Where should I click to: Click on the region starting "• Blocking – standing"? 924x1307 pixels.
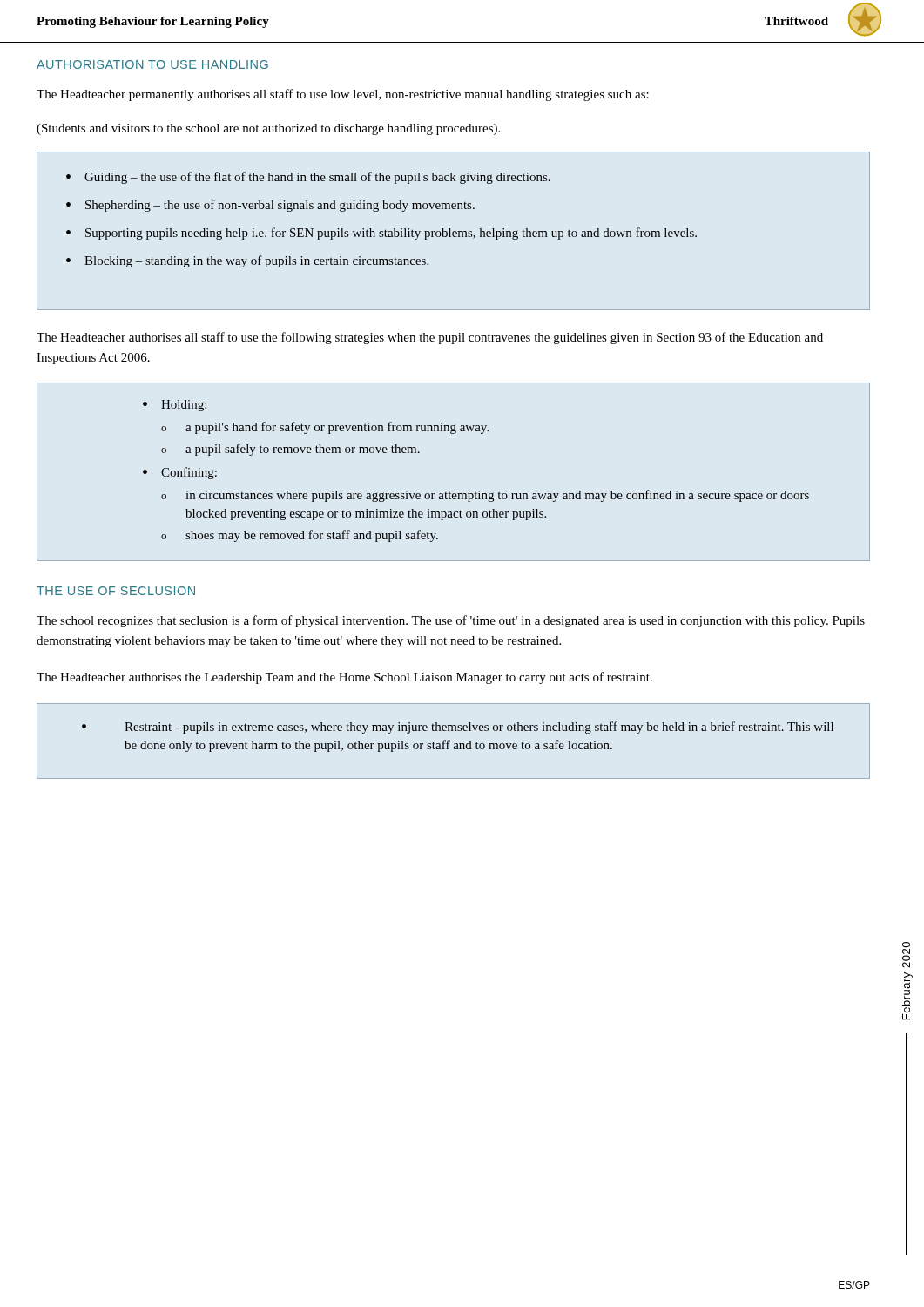[247, 261]
